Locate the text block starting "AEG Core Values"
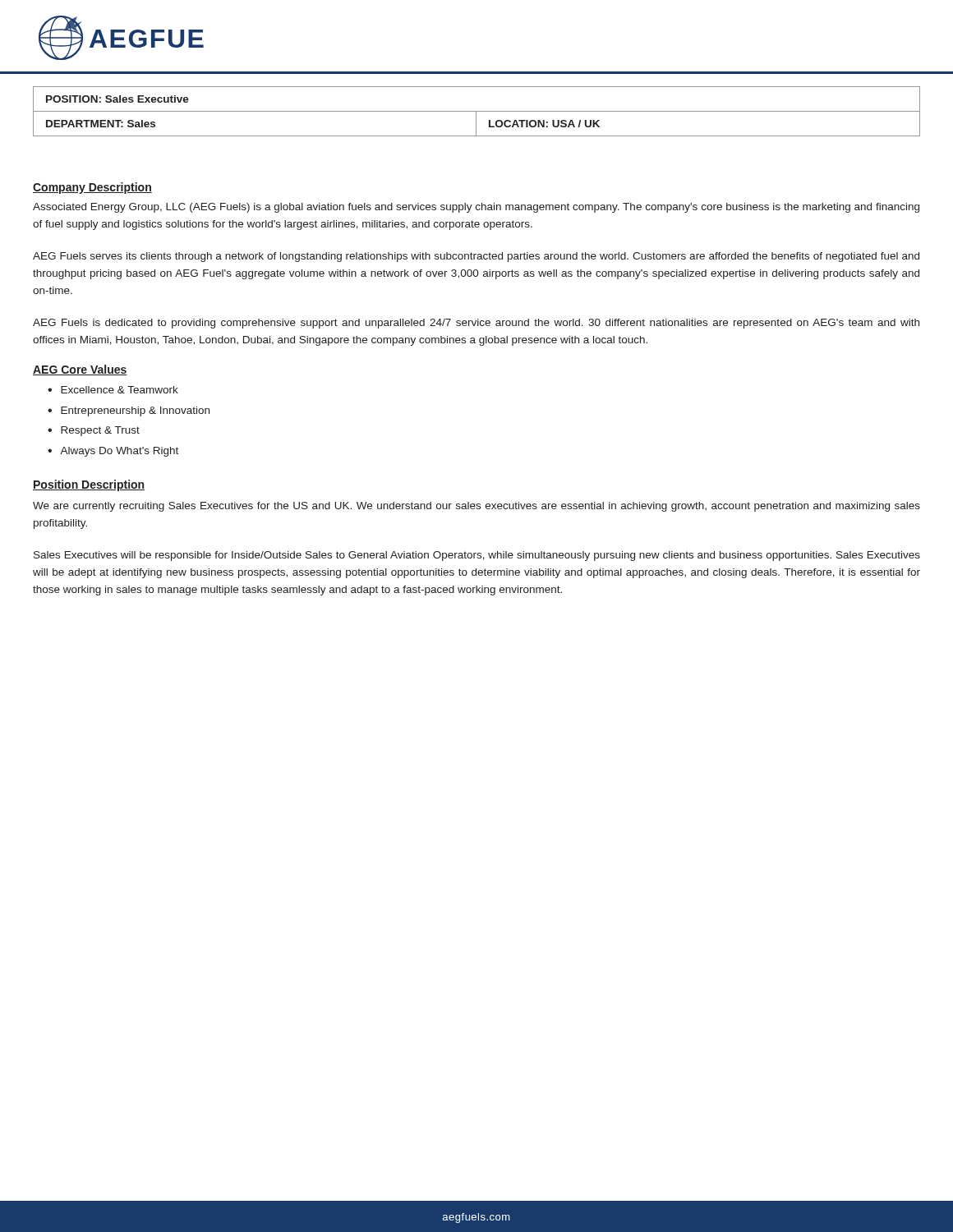This screenshot has height=1232, width=953. pyautogui.click(x=80, y=370)
